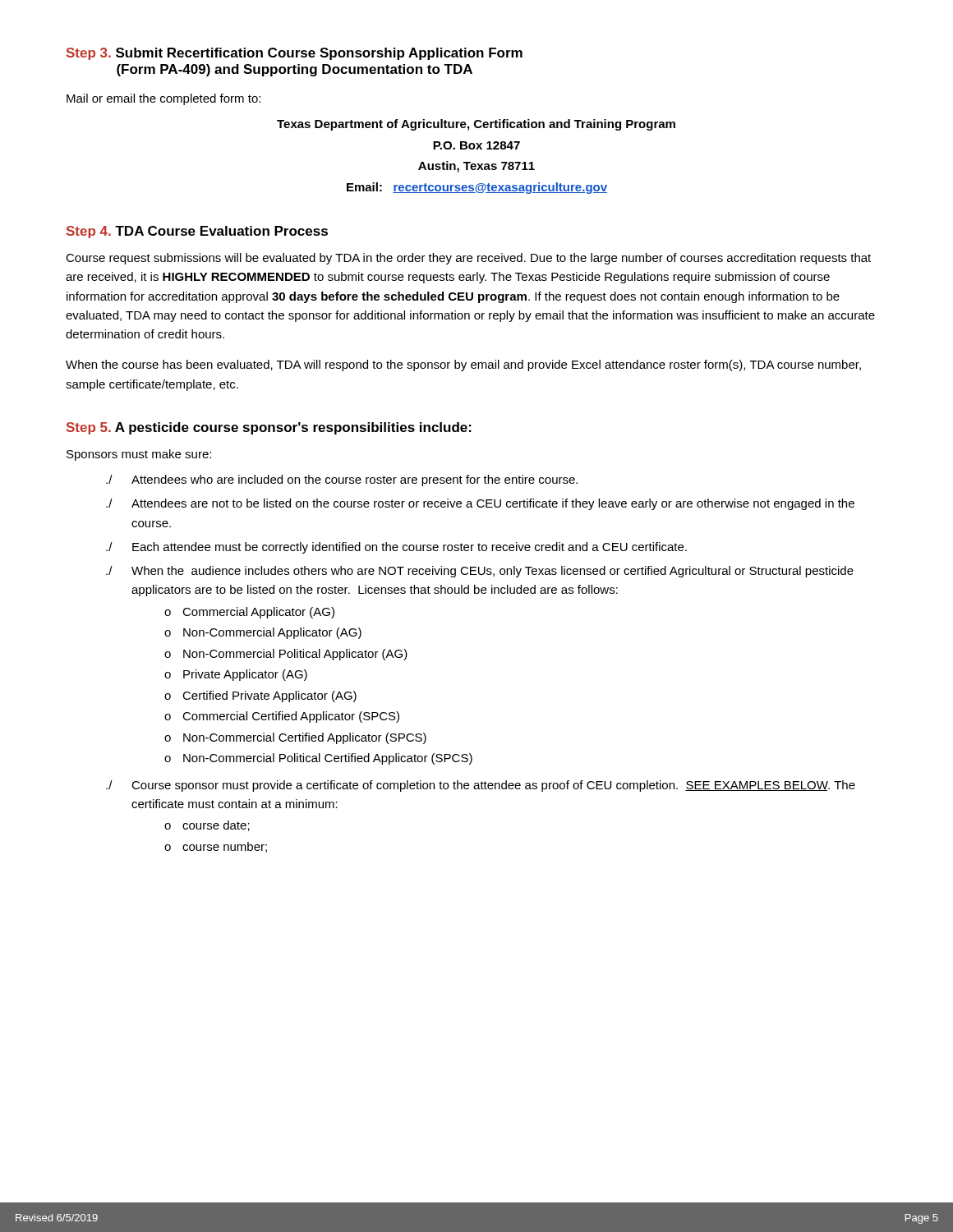Point to the block starting "./ Each attendee must be correctly identified on"

(496, 546)
